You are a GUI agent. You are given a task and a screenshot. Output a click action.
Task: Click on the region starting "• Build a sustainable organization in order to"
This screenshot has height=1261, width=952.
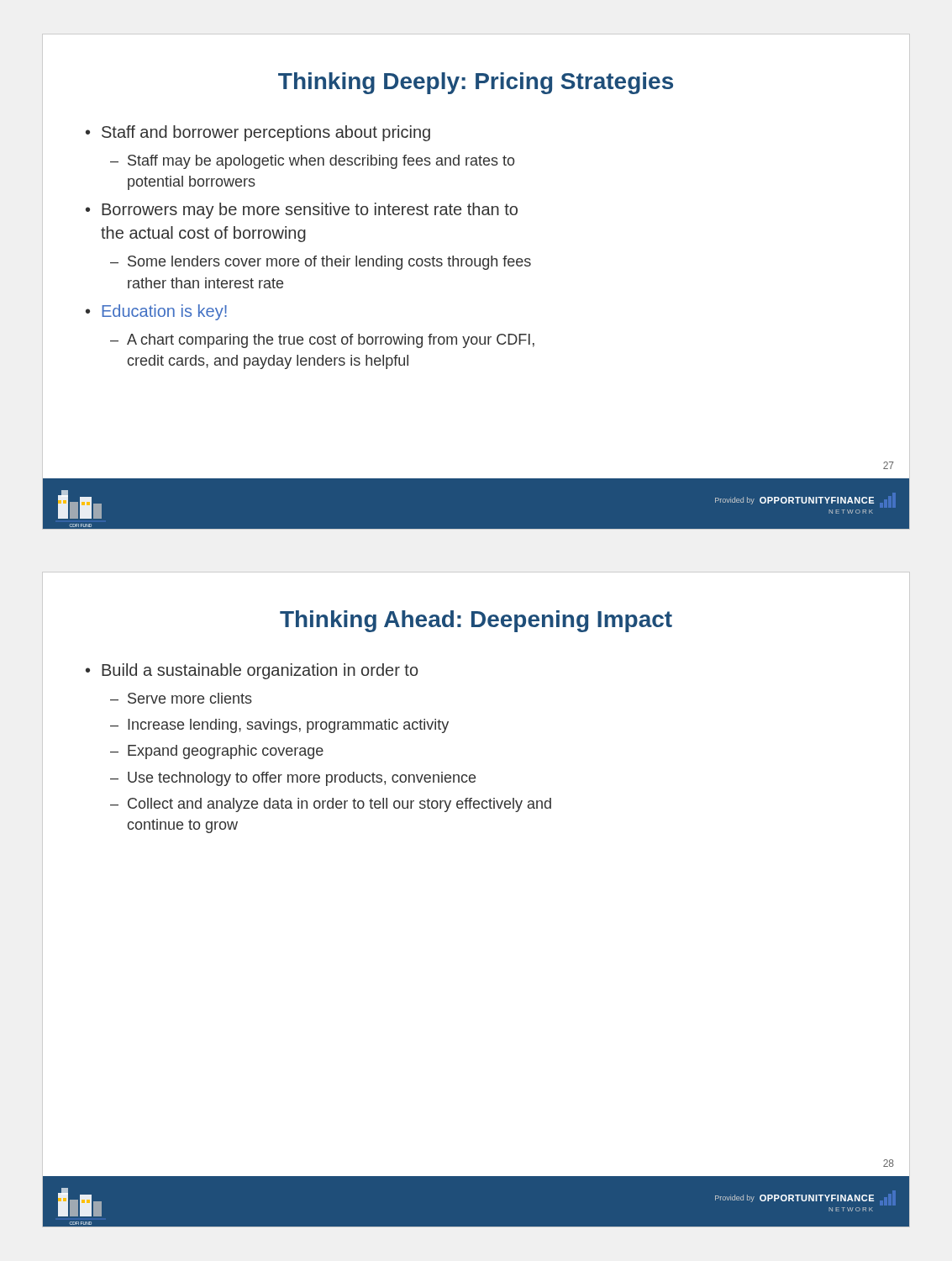[252, 670]
